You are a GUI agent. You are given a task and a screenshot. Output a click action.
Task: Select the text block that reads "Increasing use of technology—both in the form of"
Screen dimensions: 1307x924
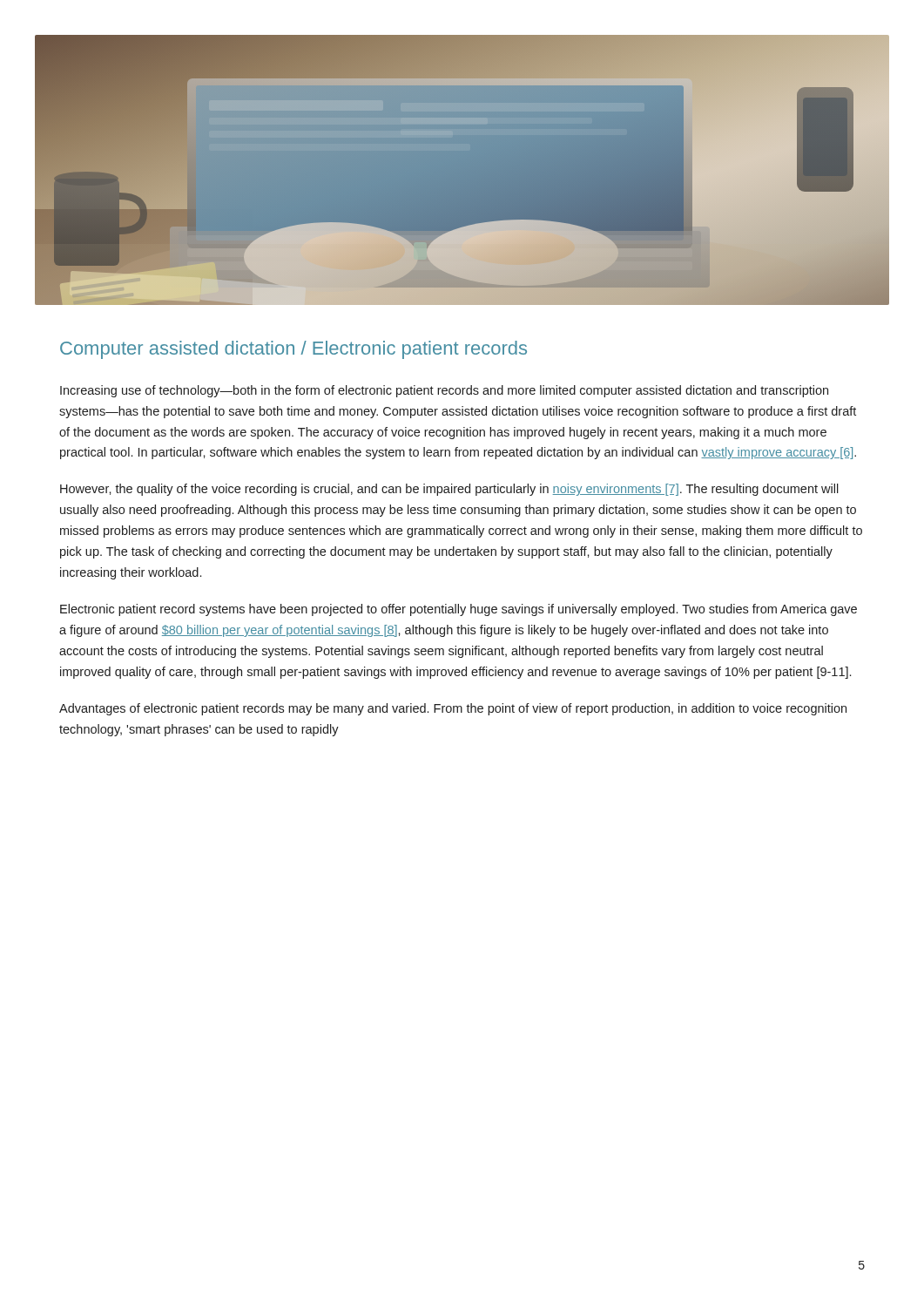coord(458,421)
